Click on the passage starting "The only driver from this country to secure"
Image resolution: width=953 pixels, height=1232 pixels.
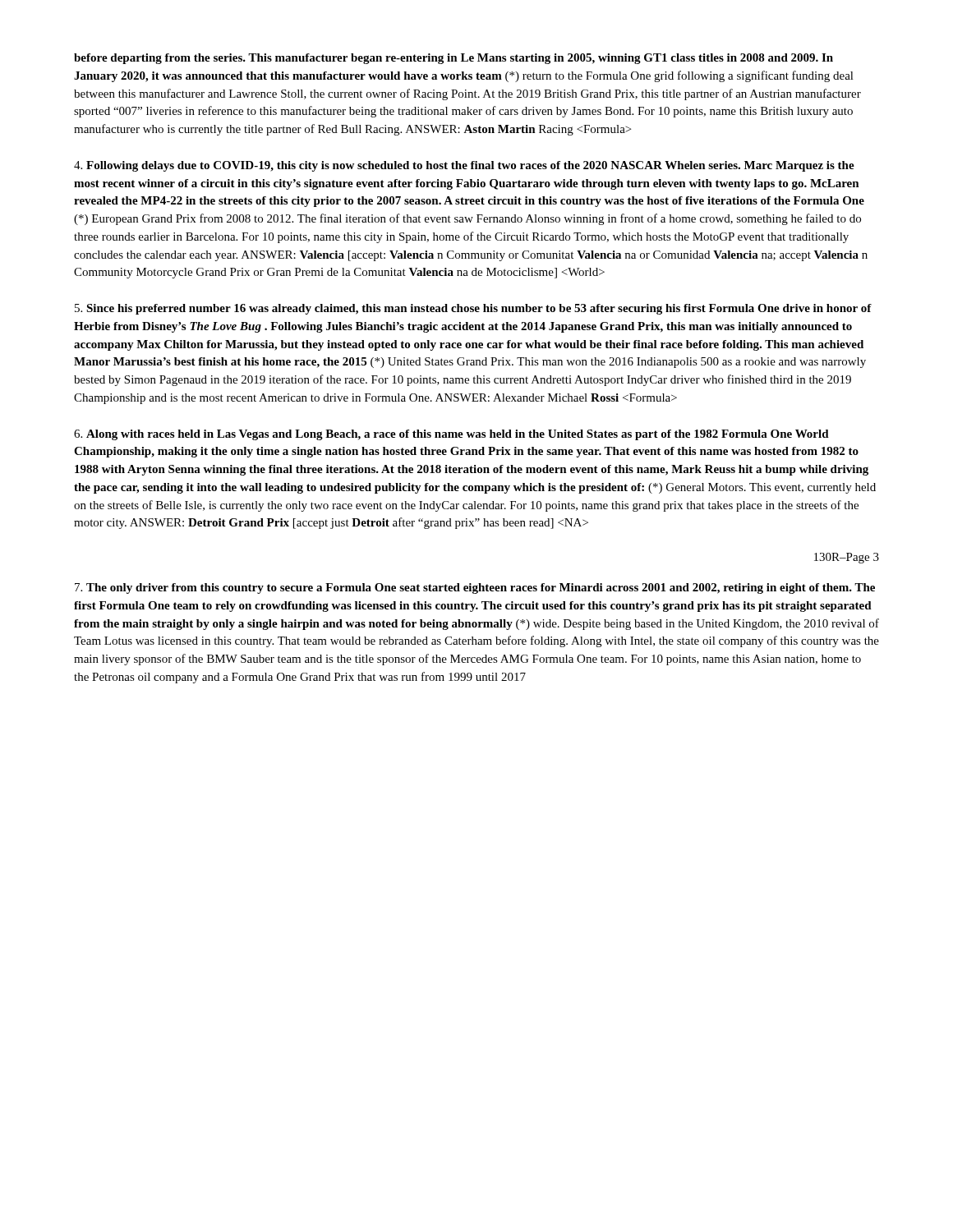click(476, 632)
